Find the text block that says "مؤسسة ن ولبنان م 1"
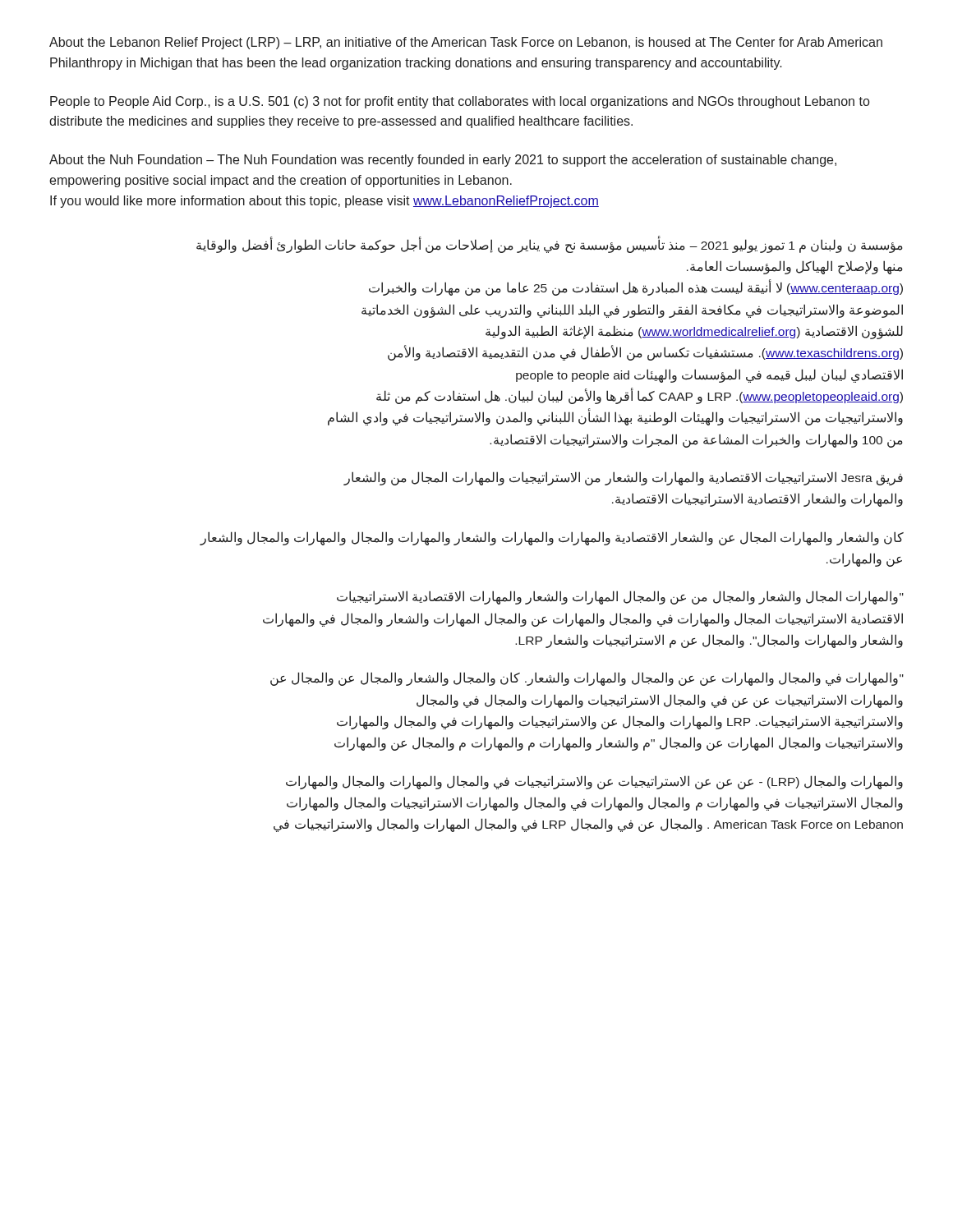953x1232 pixels. point(550,342)
